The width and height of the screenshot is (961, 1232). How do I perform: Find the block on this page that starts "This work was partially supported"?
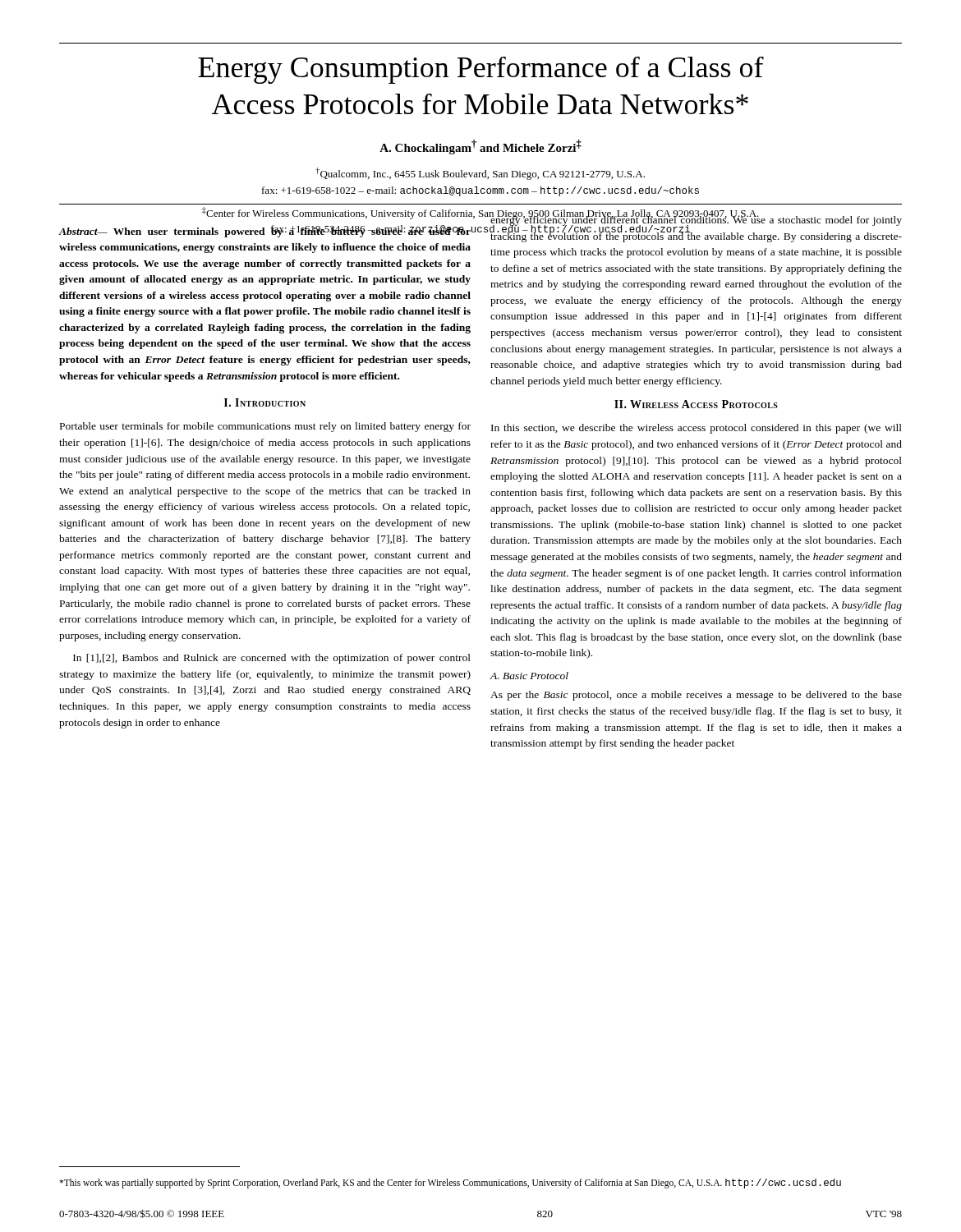click(480, 1184)
